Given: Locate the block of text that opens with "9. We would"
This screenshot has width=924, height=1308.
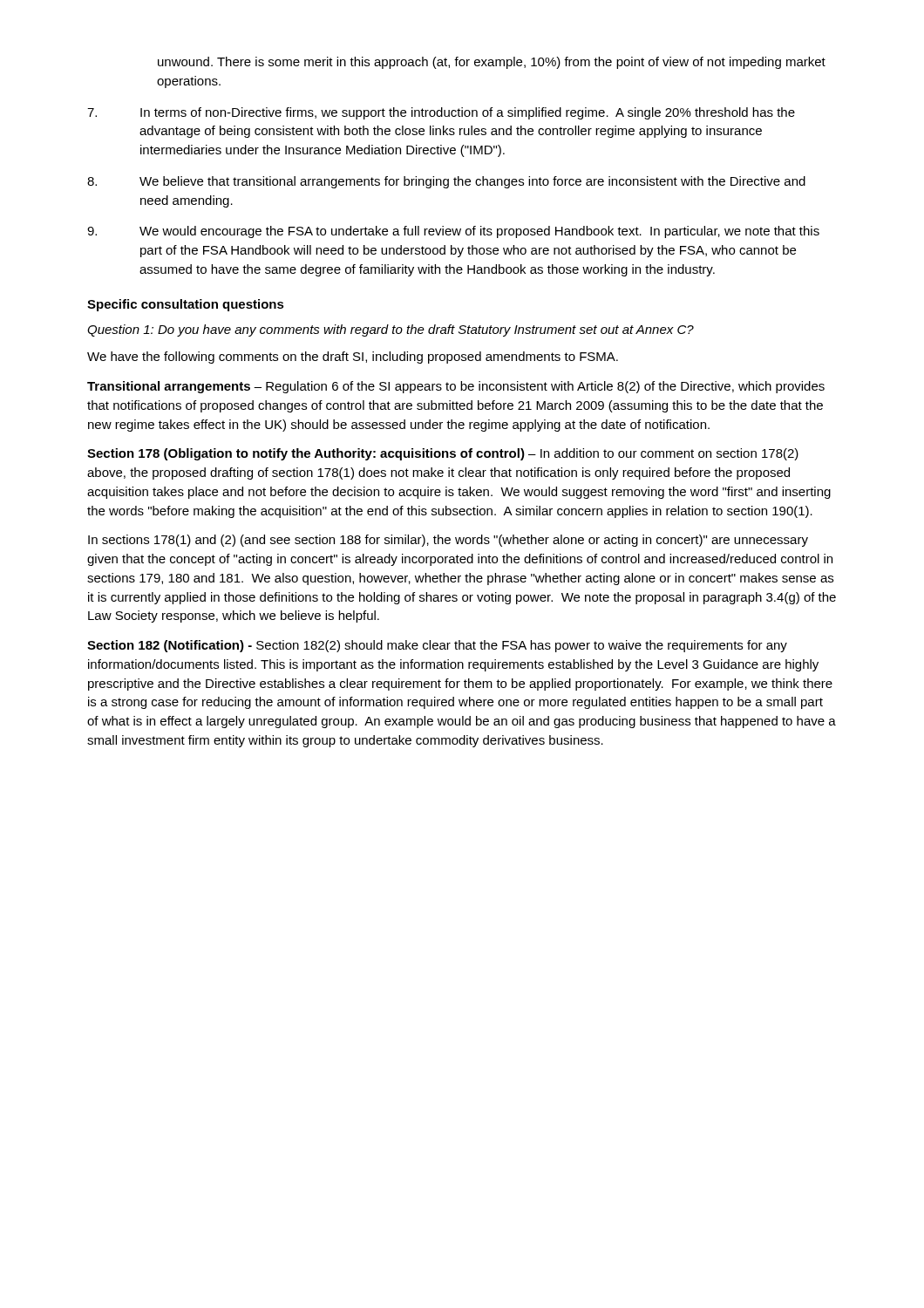Looking at the screenshot, I should pyautogui.click(x=462, y=250).
